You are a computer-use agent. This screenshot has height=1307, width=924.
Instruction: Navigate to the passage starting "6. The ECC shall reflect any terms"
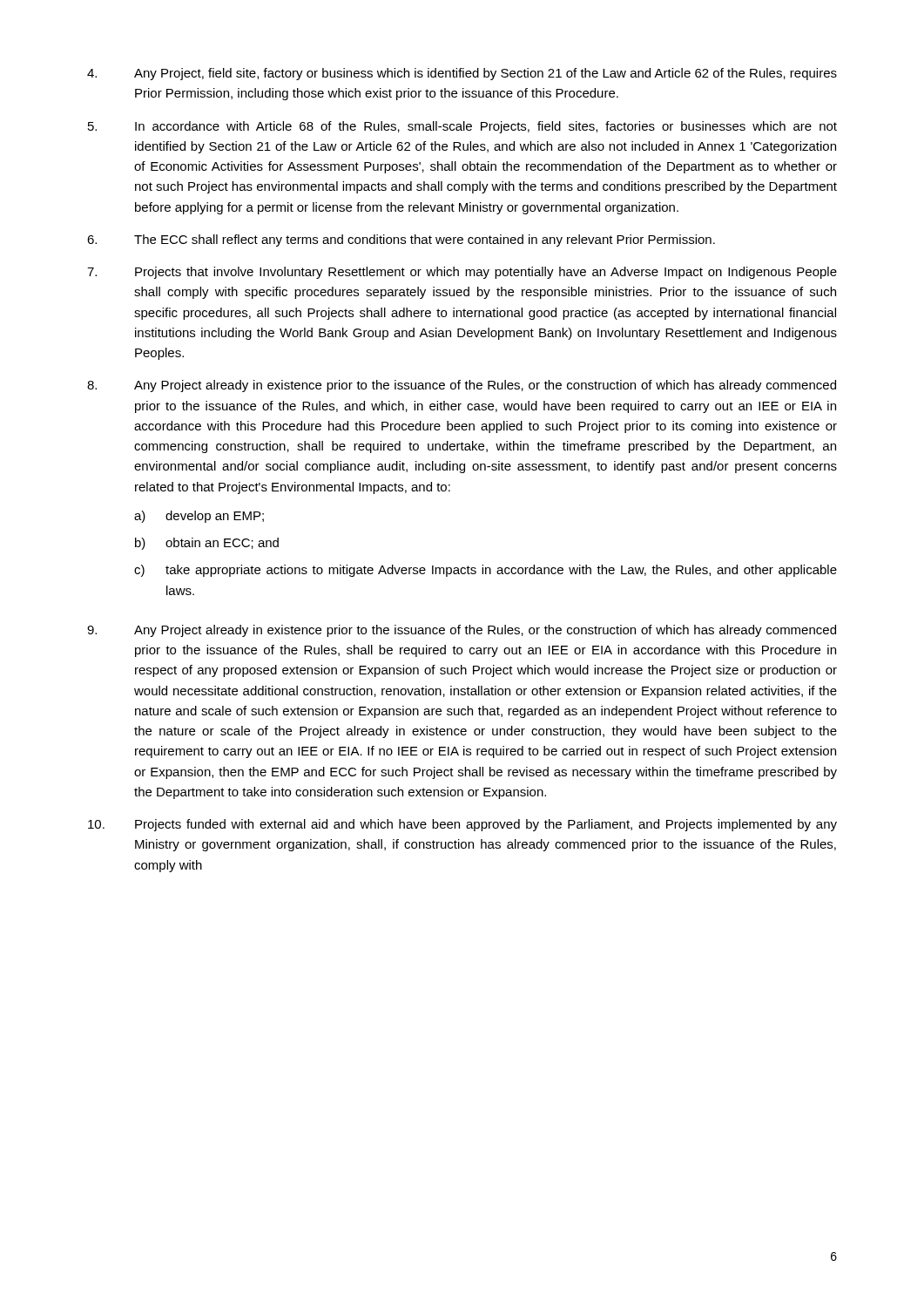point(462,239)
